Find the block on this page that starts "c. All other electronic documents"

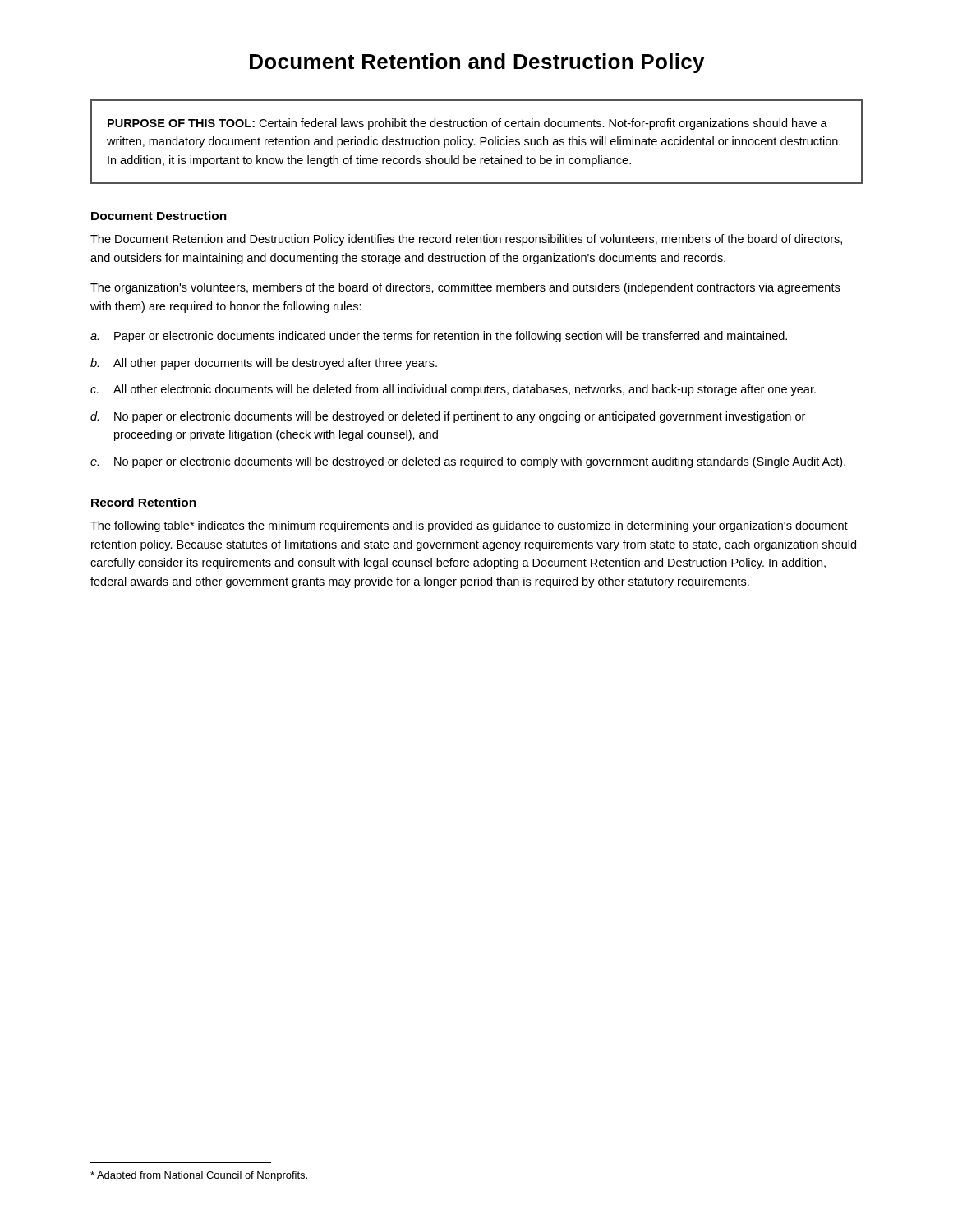476,390
